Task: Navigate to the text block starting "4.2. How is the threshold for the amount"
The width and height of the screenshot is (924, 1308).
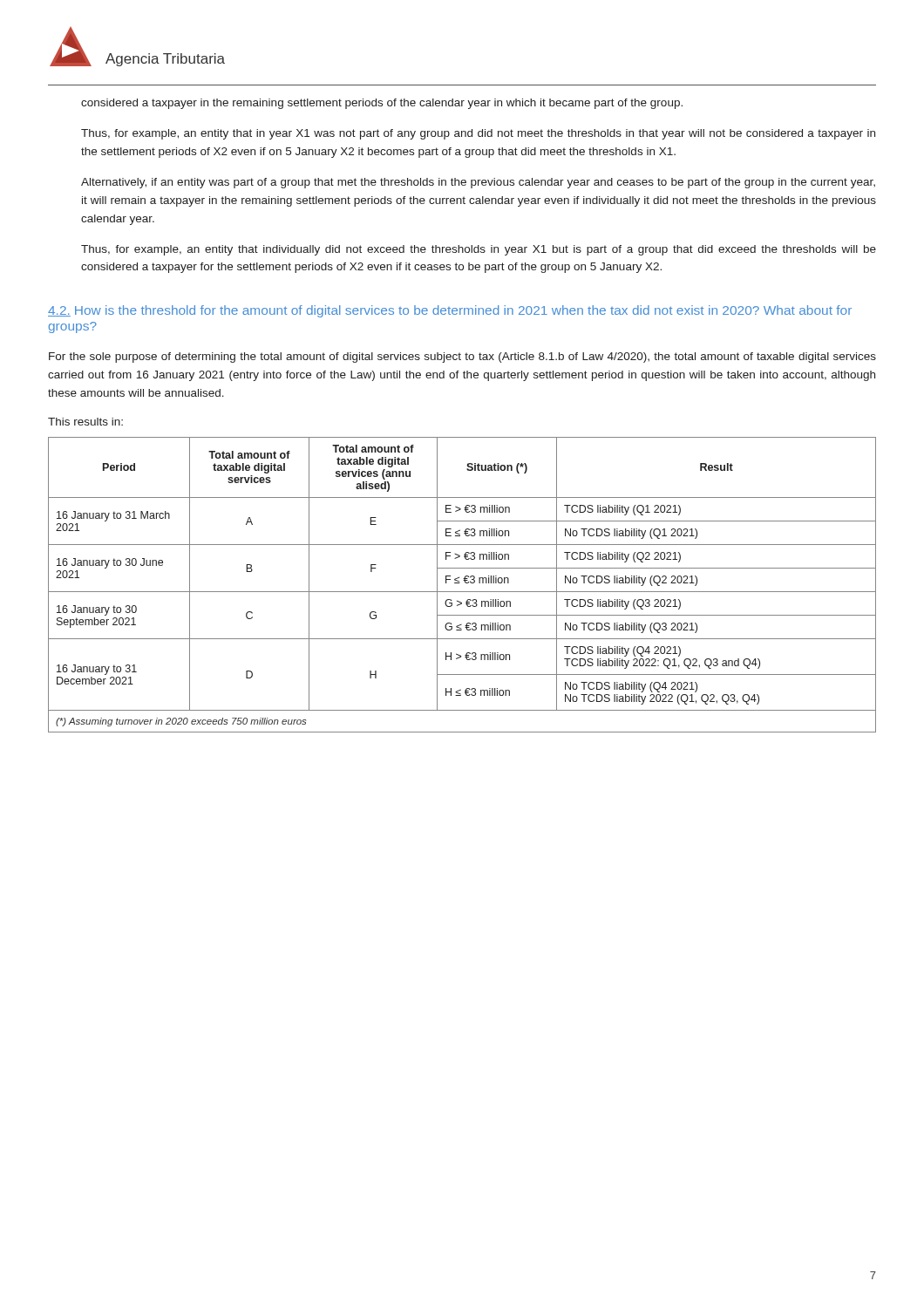Action: coord(450,318)
